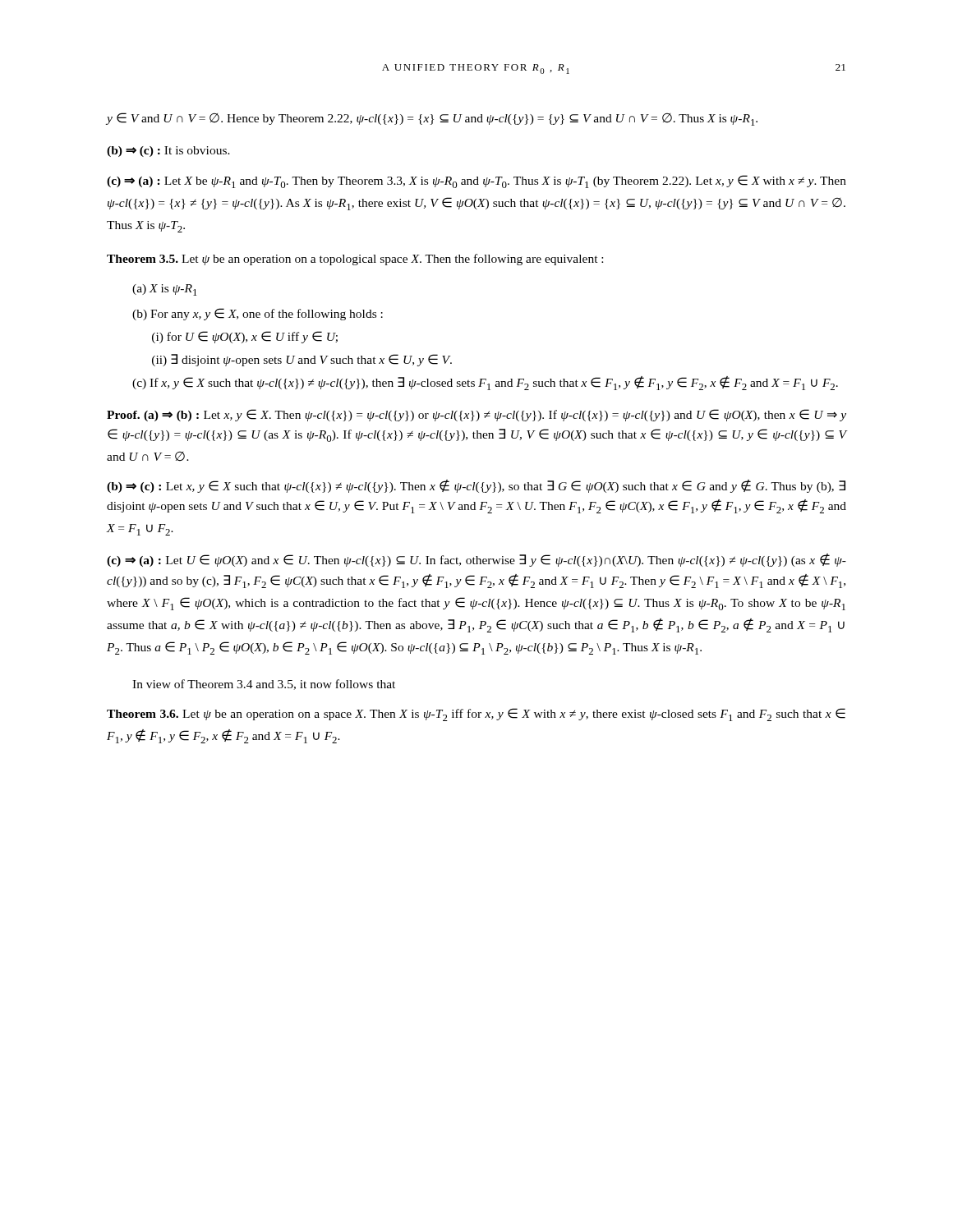Locate the passage starting "(b) For any x, y ∈ X, one"
This screenshot has height=1232, width=953.
[x=258, y=313]
